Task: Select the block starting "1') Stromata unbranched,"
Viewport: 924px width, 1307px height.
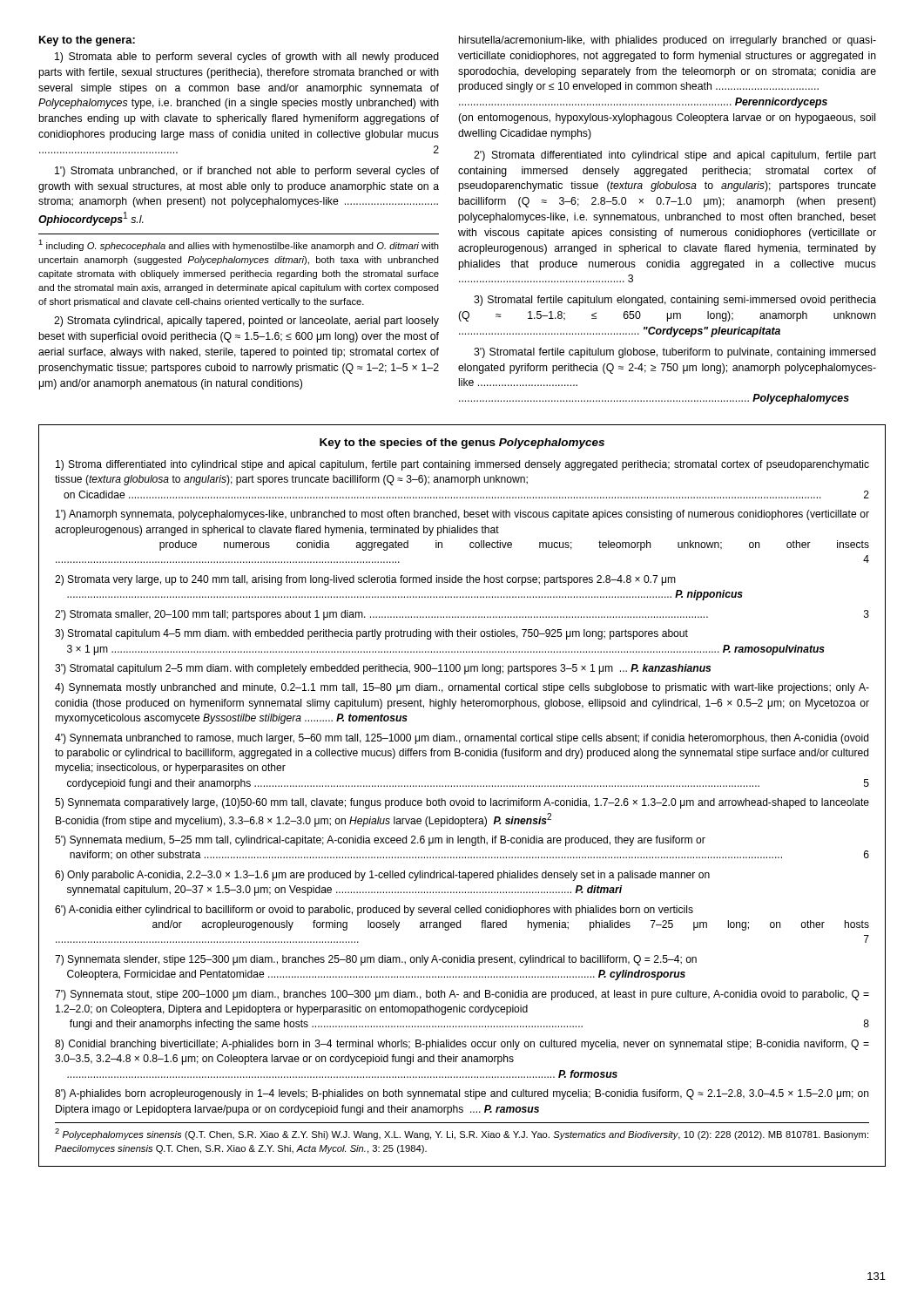Action: click(239, 196)
